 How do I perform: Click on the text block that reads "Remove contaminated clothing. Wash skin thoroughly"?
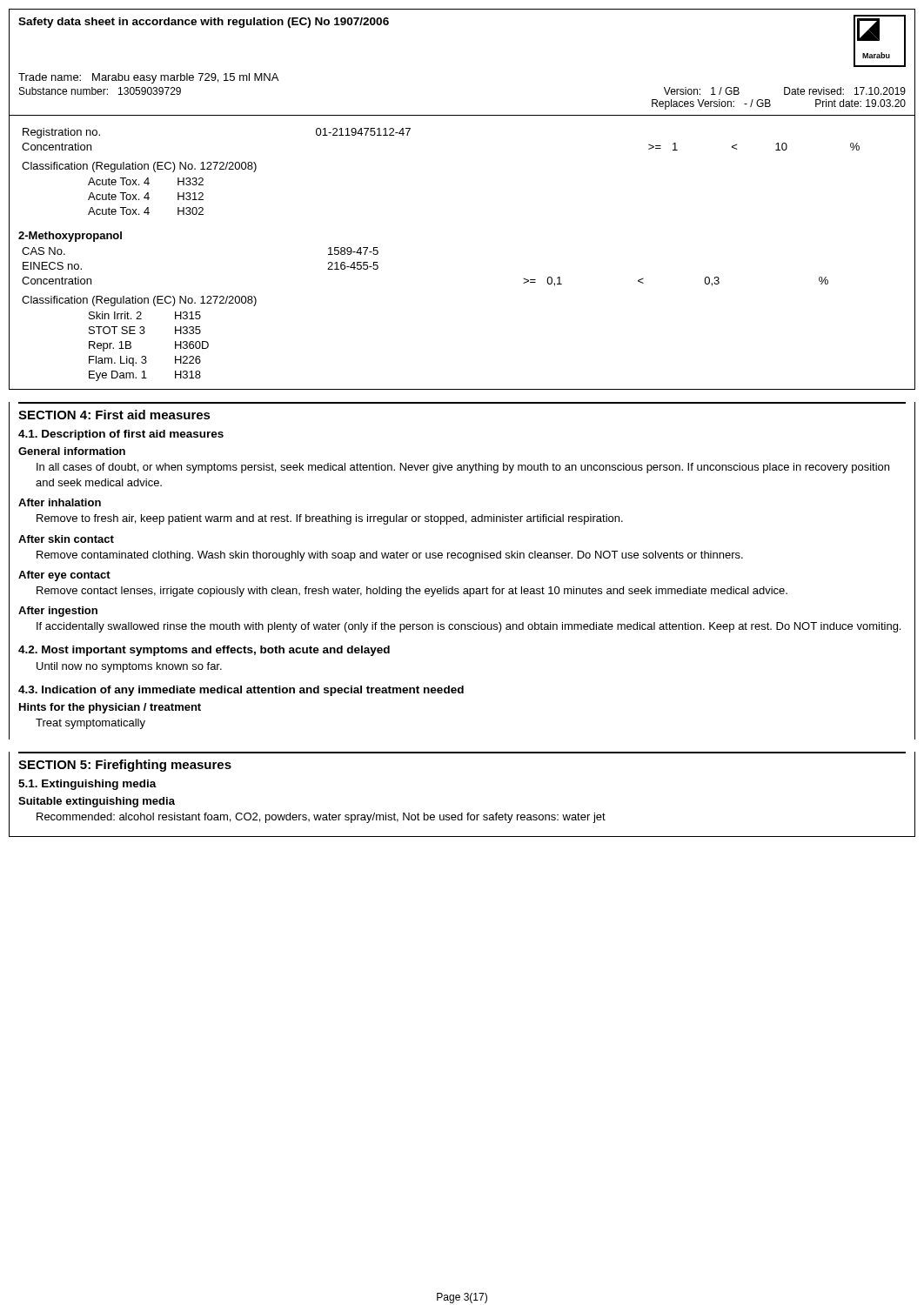[x=390, y=554]
